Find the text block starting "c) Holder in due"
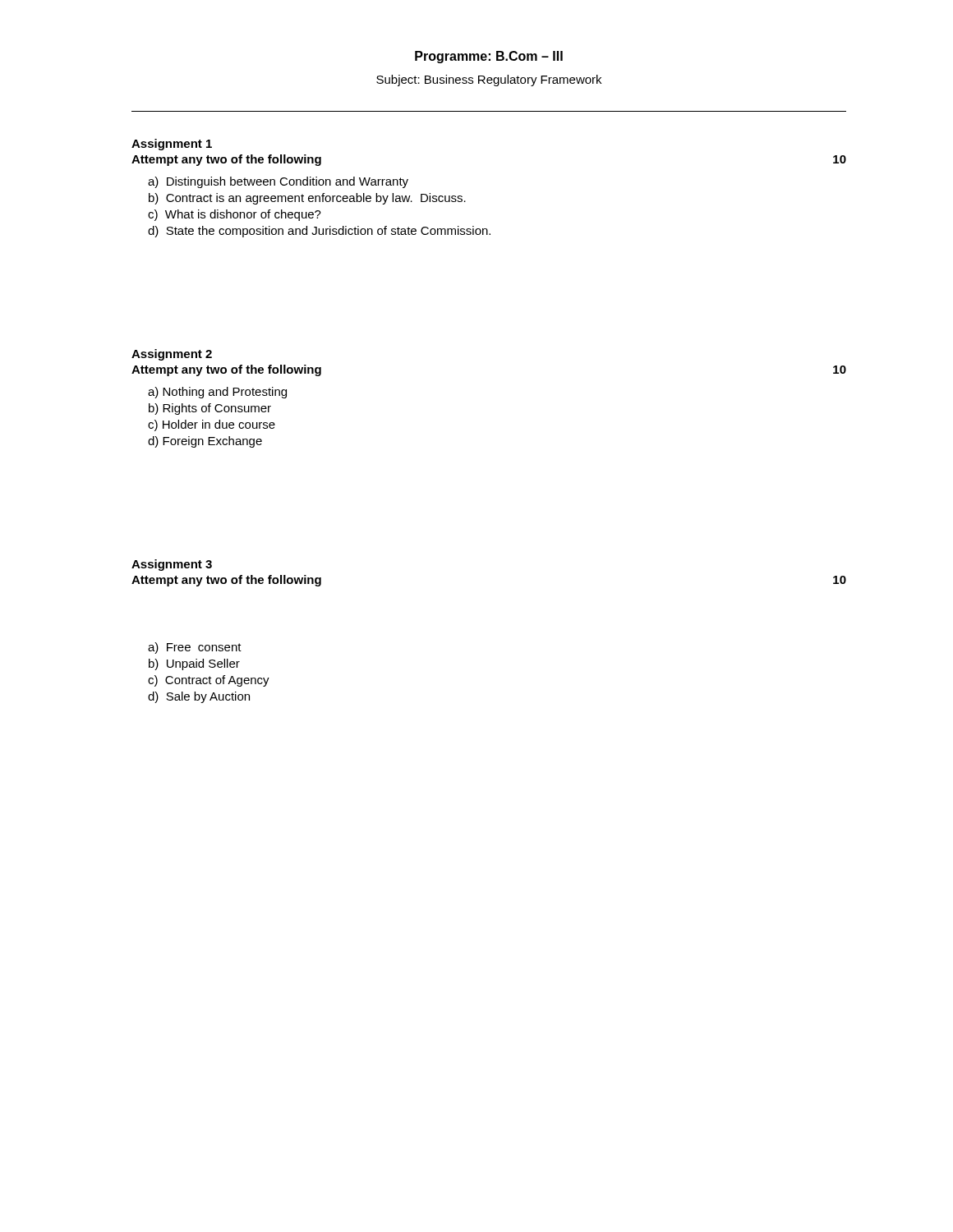 tap(212, 424)
